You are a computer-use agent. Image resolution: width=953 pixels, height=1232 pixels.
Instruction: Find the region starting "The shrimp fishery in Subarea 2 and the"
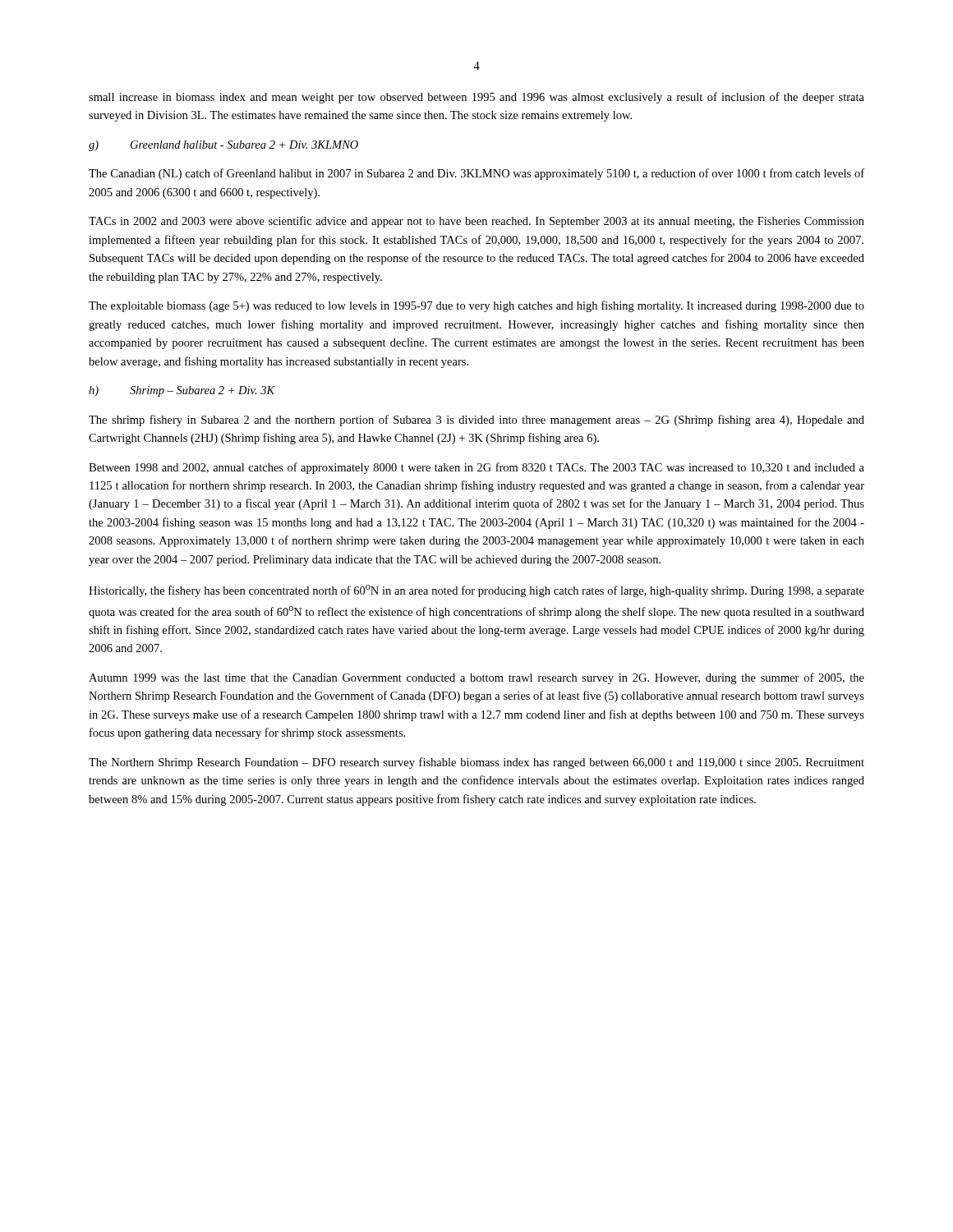click(476, 429)
